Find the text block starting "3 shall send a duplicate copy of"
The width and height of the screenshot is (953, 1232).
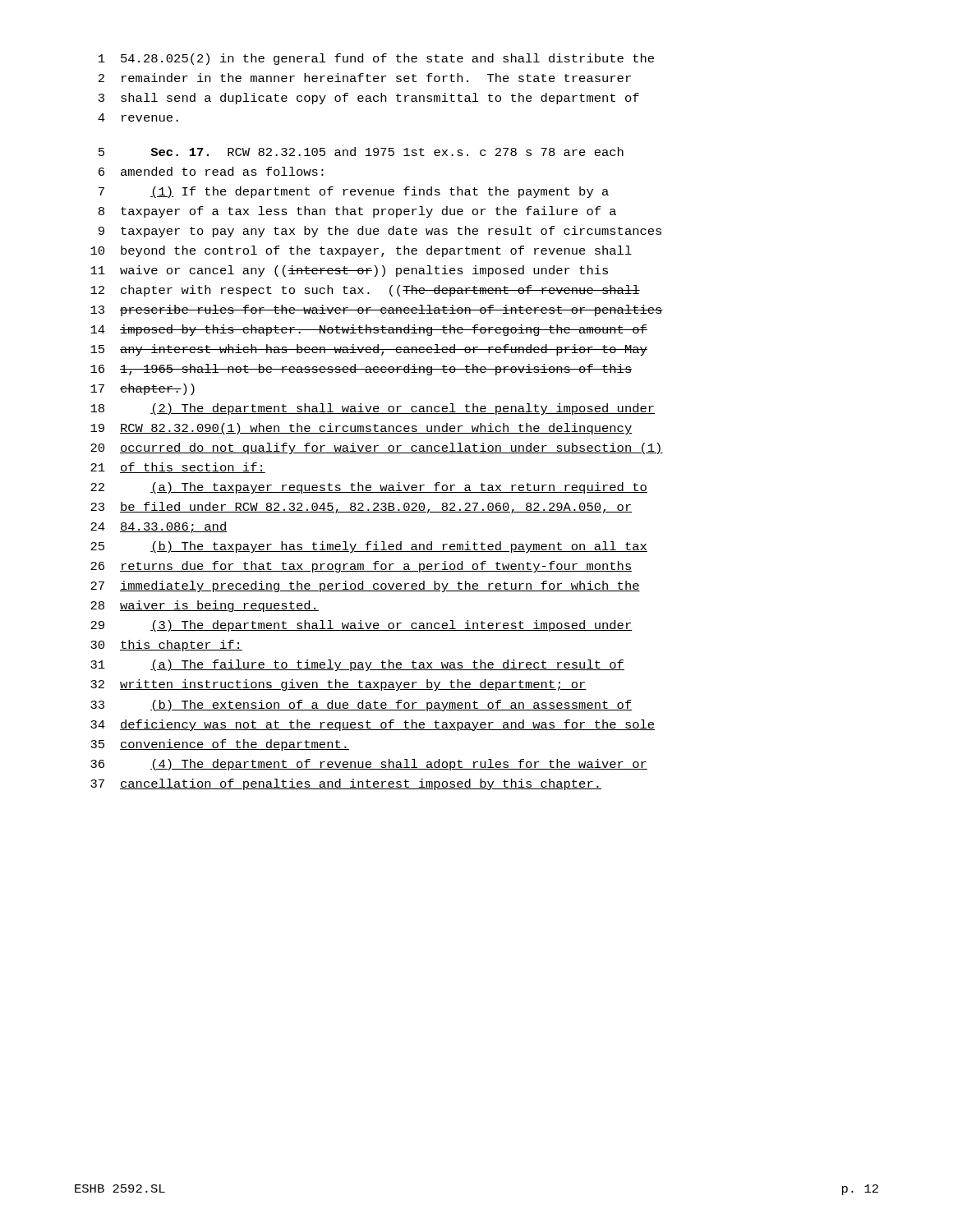476,99
